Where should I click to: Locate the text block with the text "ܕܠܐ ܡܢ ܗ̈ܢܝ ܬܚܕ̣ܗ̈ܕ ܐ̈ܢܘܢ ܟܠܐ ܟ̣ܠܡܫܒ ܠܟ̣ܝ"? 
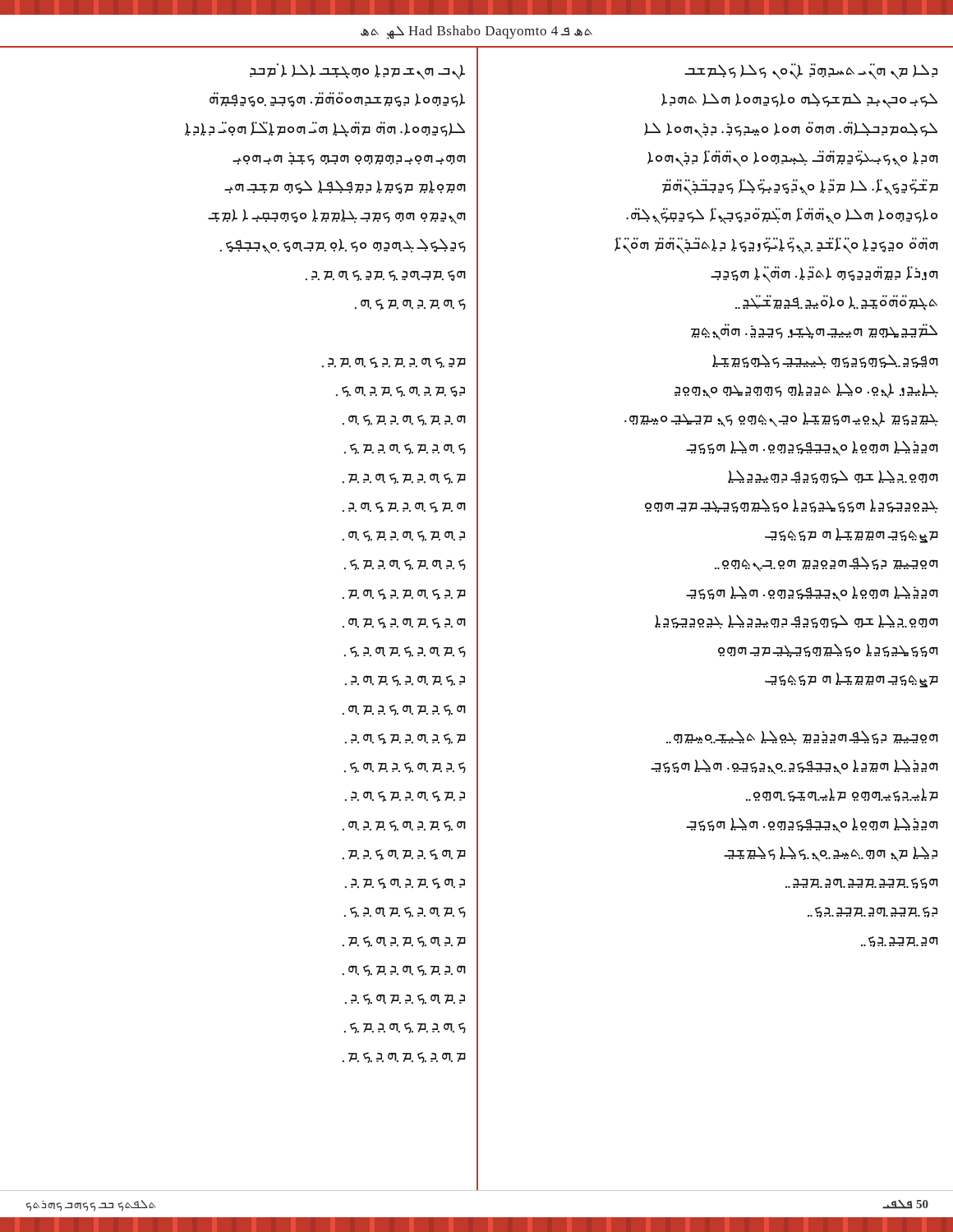pyautogui.click(x=713, y=504)
